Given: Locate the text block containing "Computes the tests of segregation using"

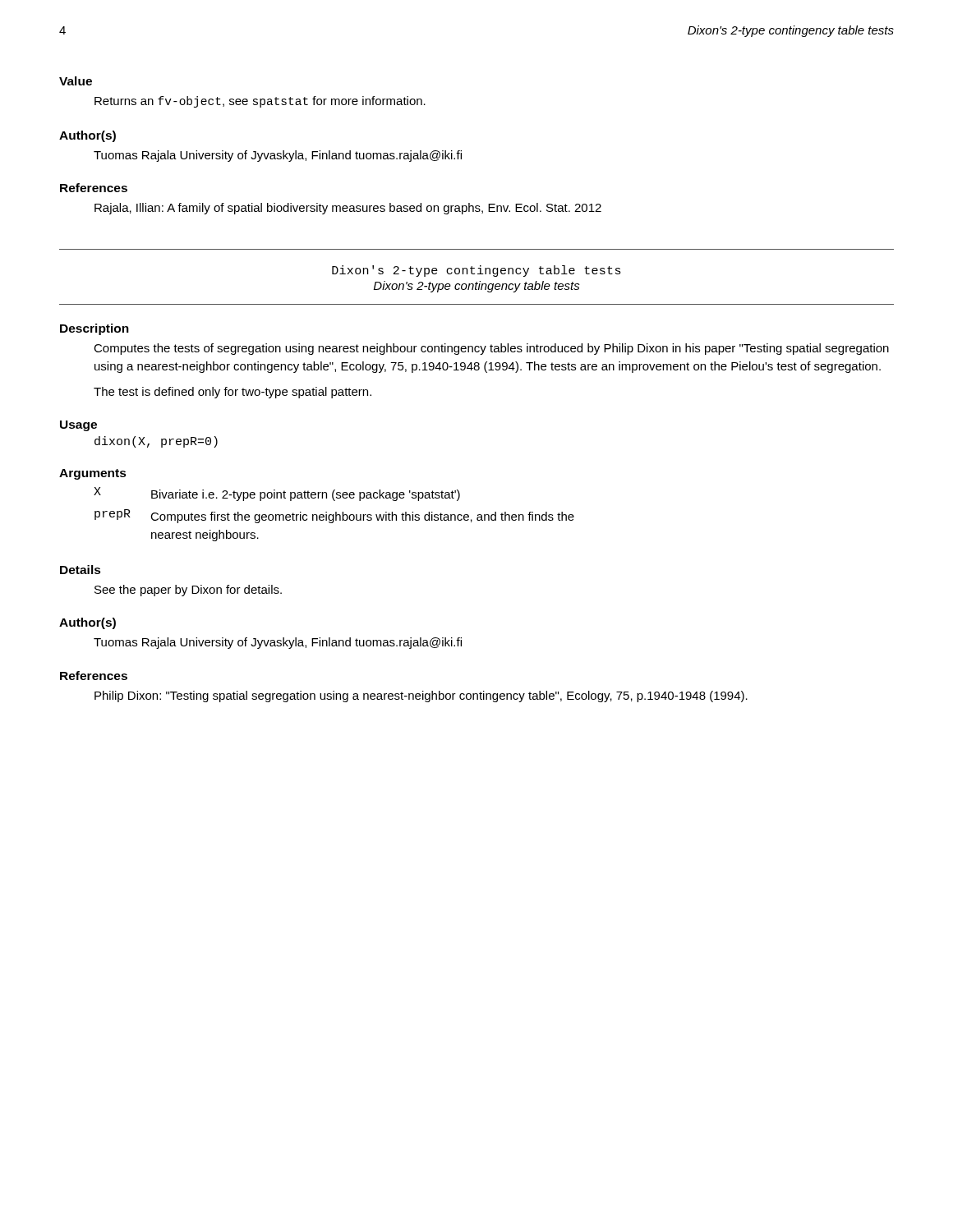Looking at the screenshot, I should [x=491, y=357].
